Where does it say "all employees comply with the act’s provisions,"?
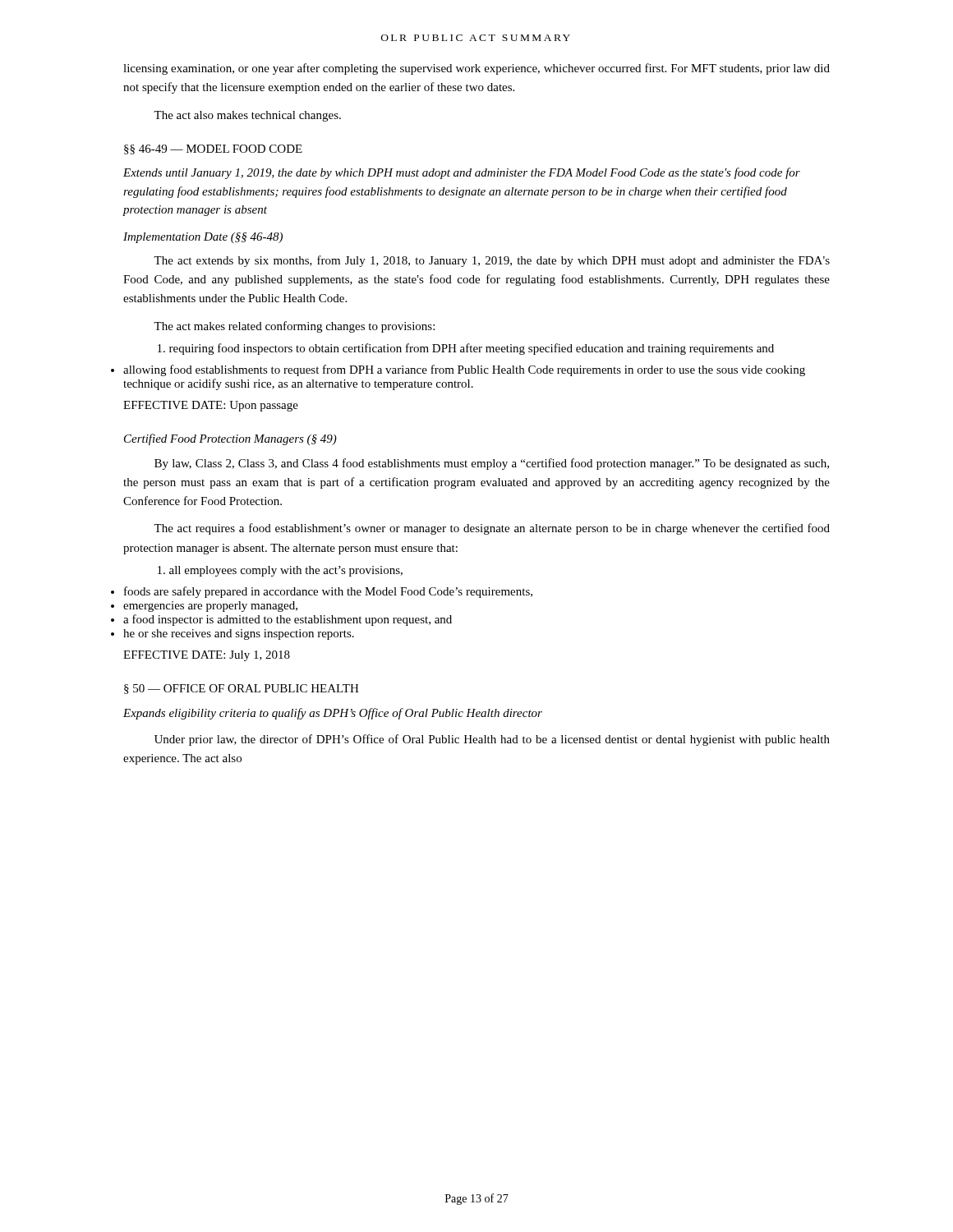The image size is (953, 1232). pos(280,571)
